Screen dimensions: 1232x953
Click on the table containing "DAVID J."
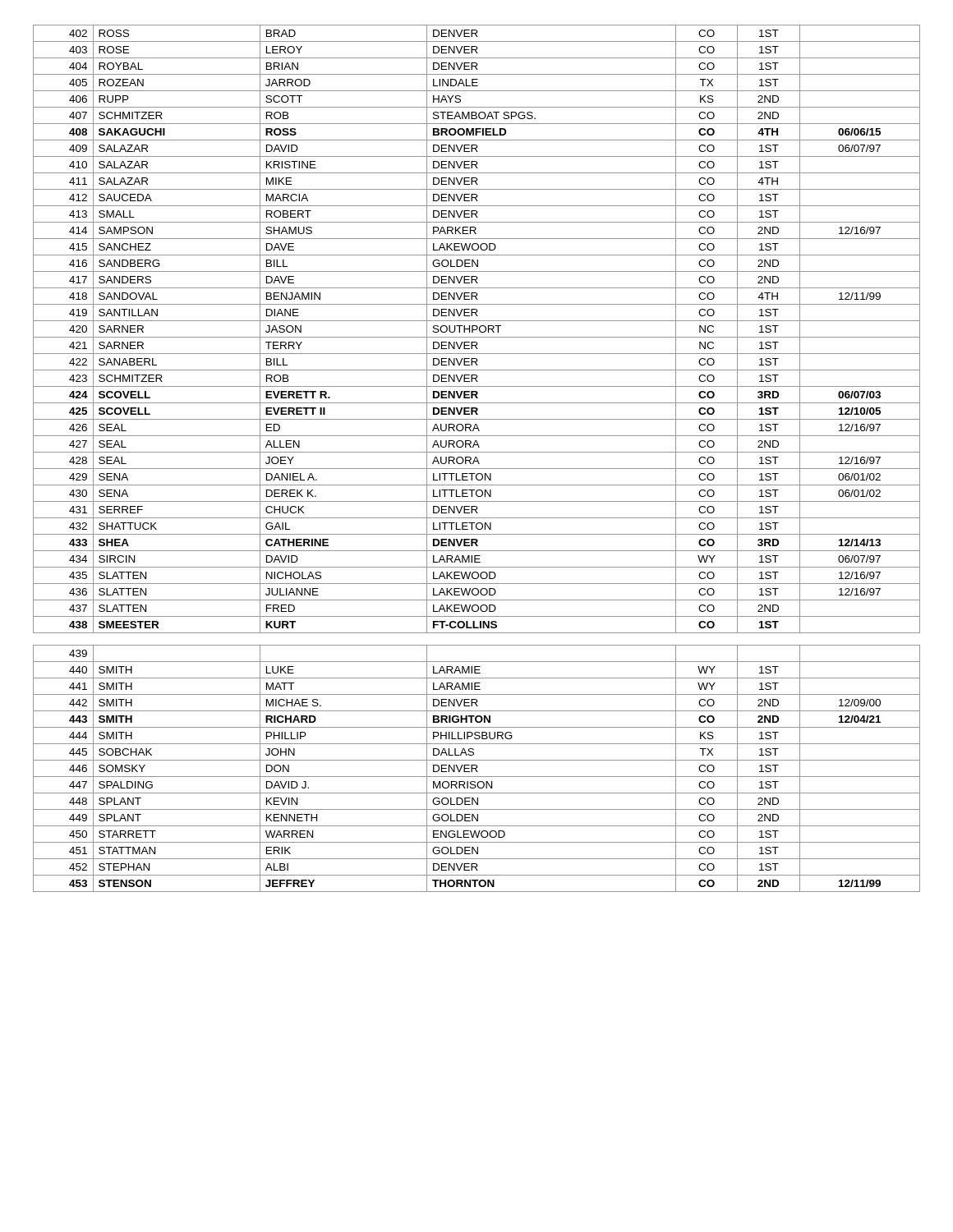click(x=476, y=458)
